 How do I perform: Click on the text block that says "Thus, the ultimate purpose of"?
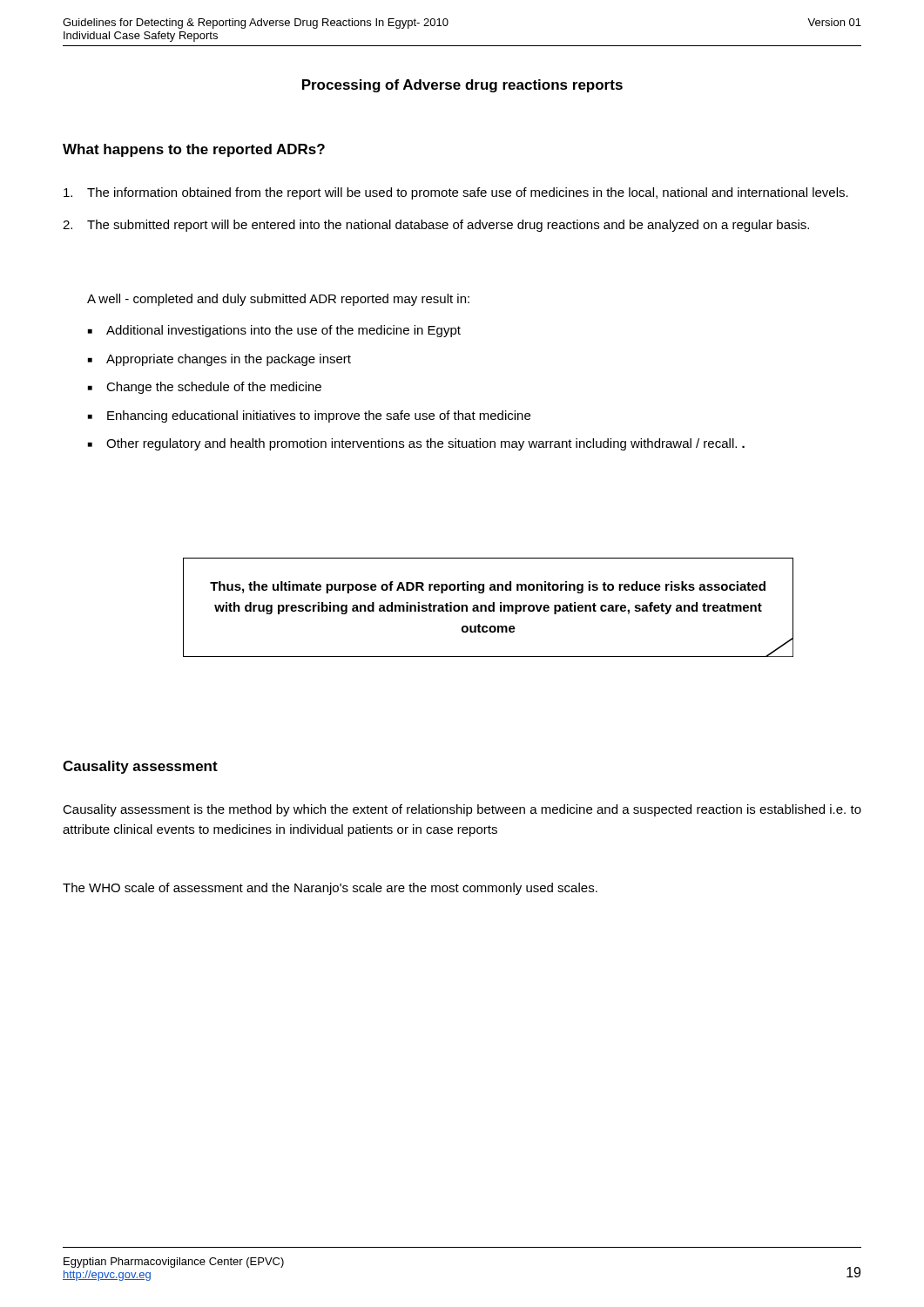click(502, 618)
